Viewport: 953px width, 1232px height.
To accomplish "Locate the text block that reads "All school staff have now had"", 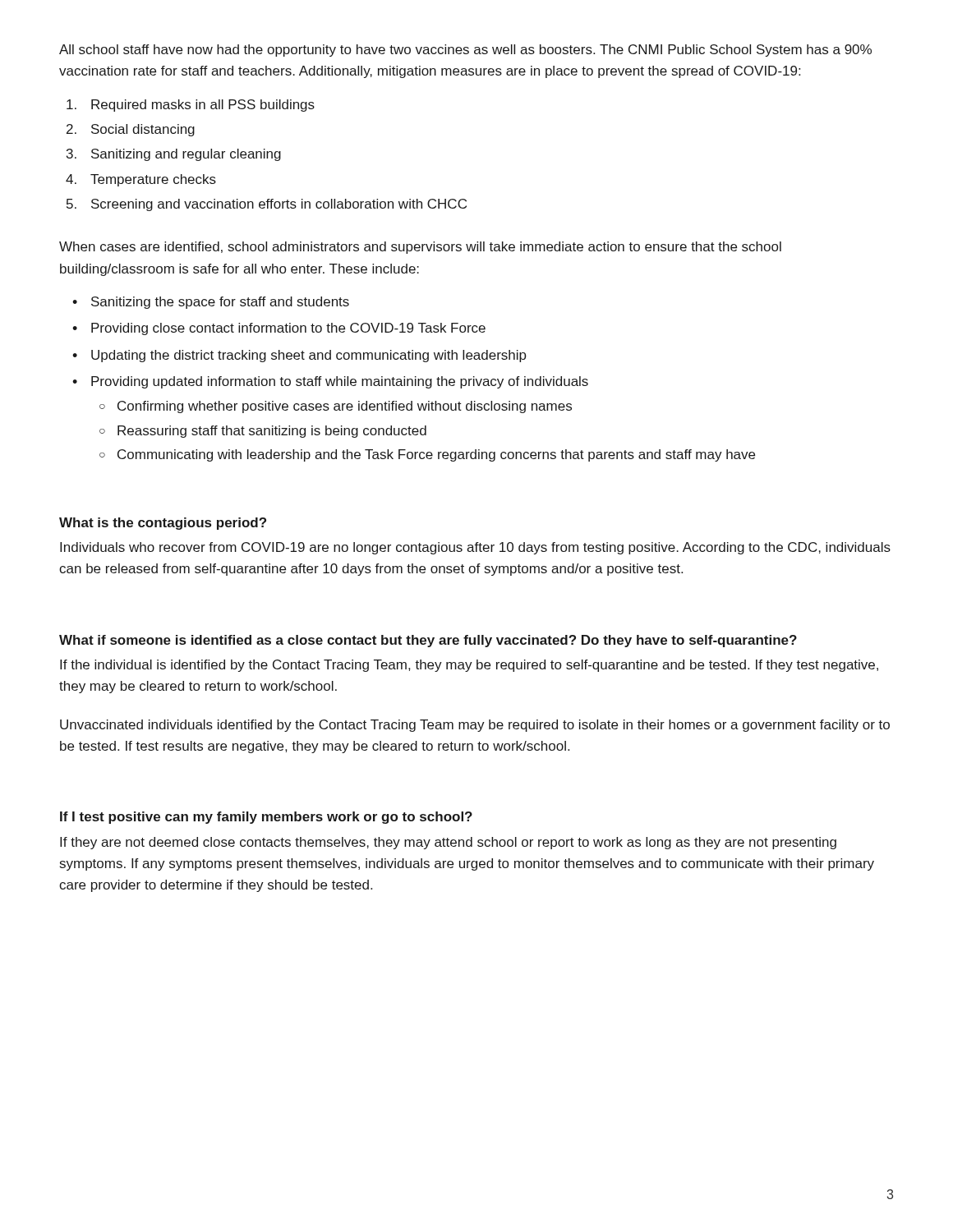I will pyautogui.click(x=466, y=60).
